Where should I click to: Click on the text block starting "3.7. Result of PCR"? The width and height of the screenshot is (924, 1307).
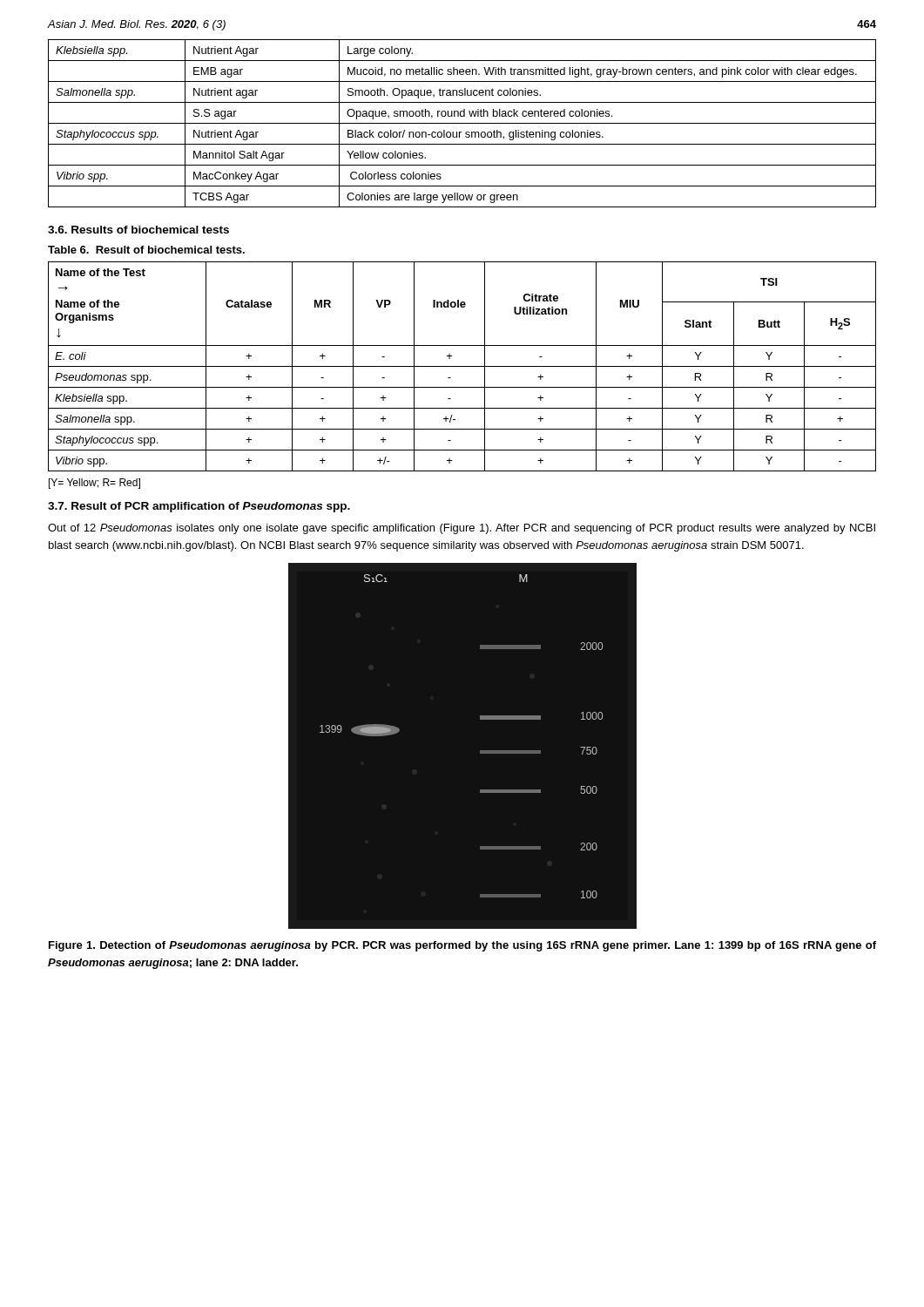(199, 506)
